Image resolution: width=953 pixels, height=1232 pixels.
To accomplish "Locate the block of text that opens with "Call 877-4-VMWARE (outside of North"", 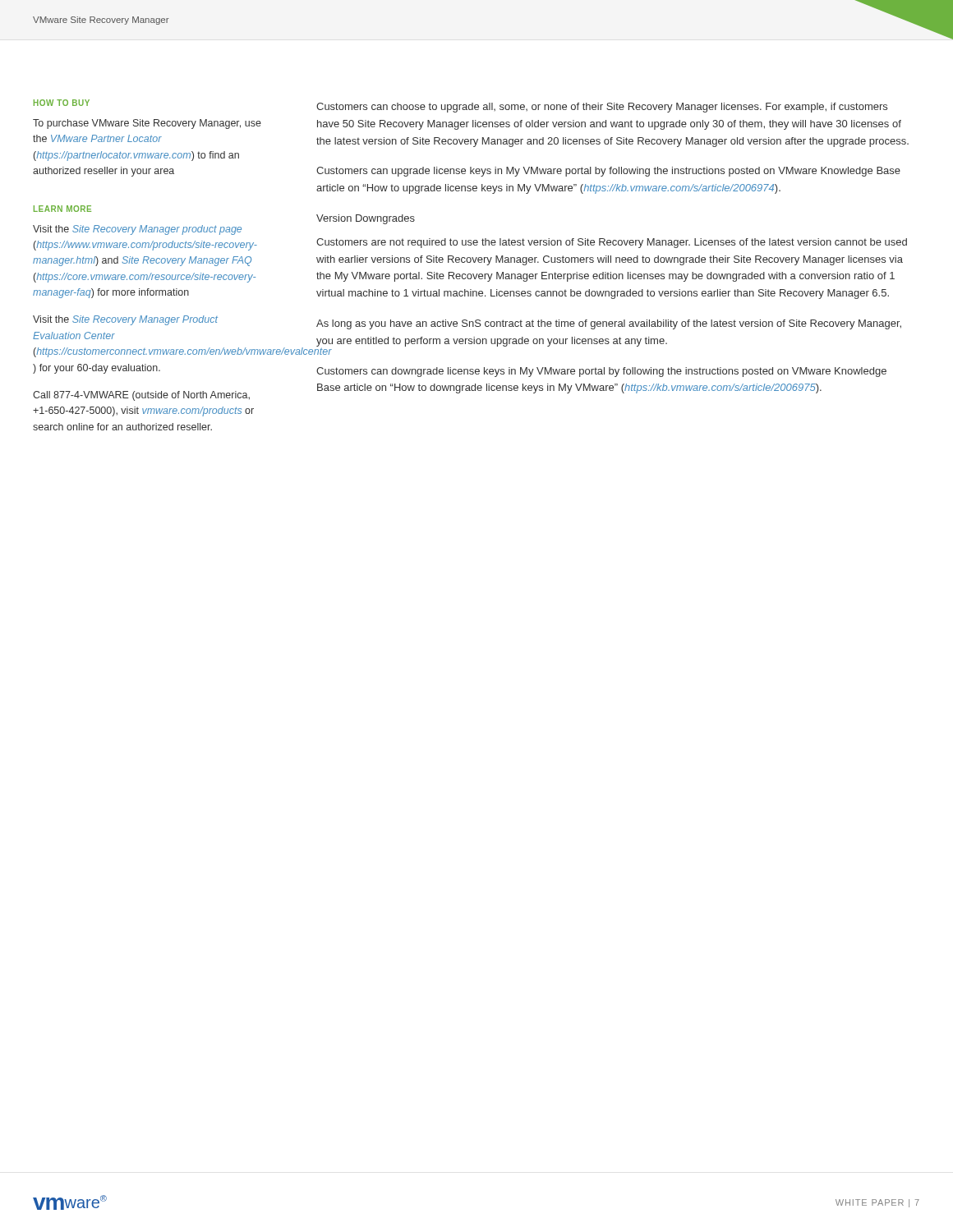I will click(x=150, y=411).
